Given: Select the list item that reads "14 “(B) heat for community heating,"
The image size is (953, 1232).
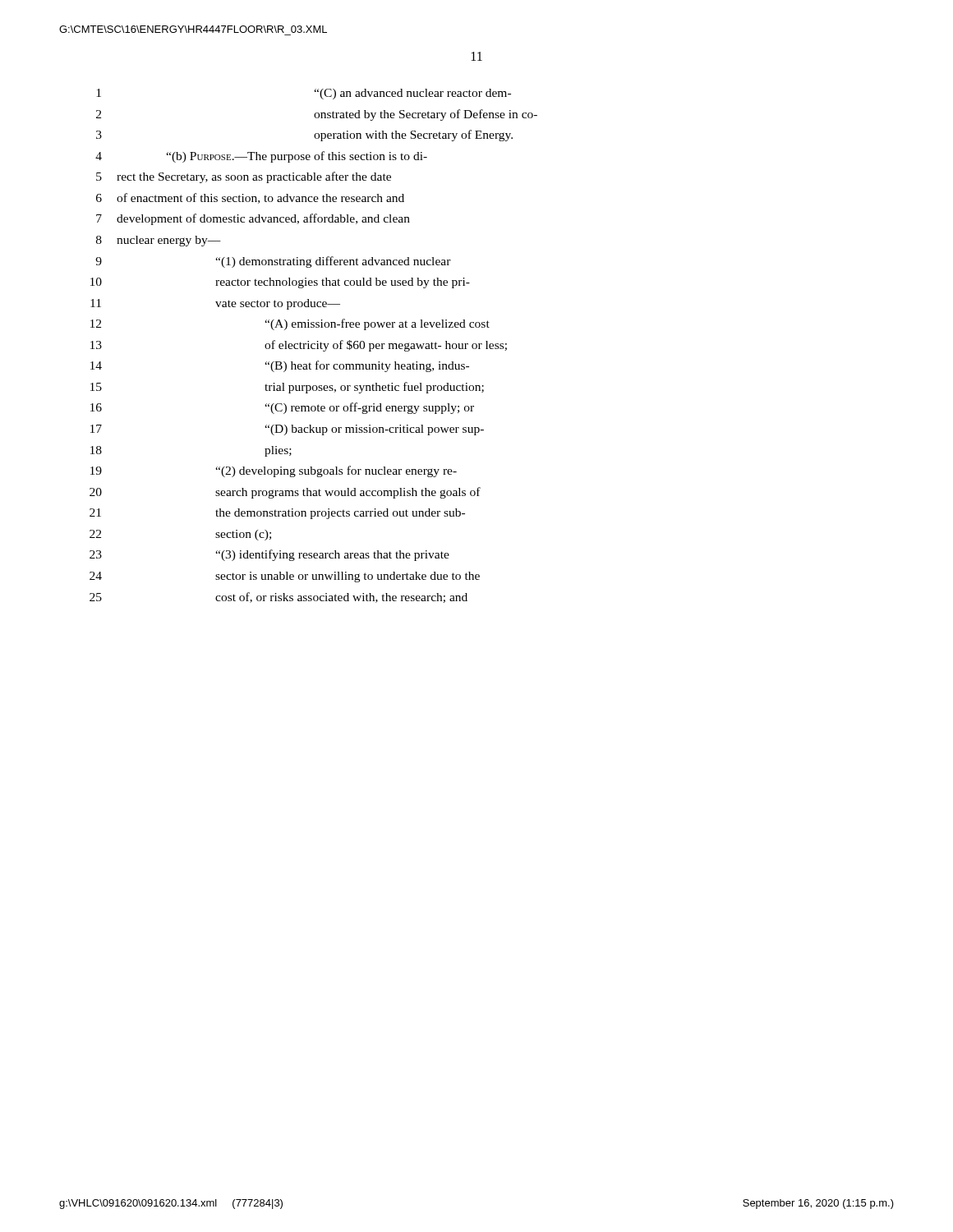Looking at the screenshot, I should click(x=476, y=366).
